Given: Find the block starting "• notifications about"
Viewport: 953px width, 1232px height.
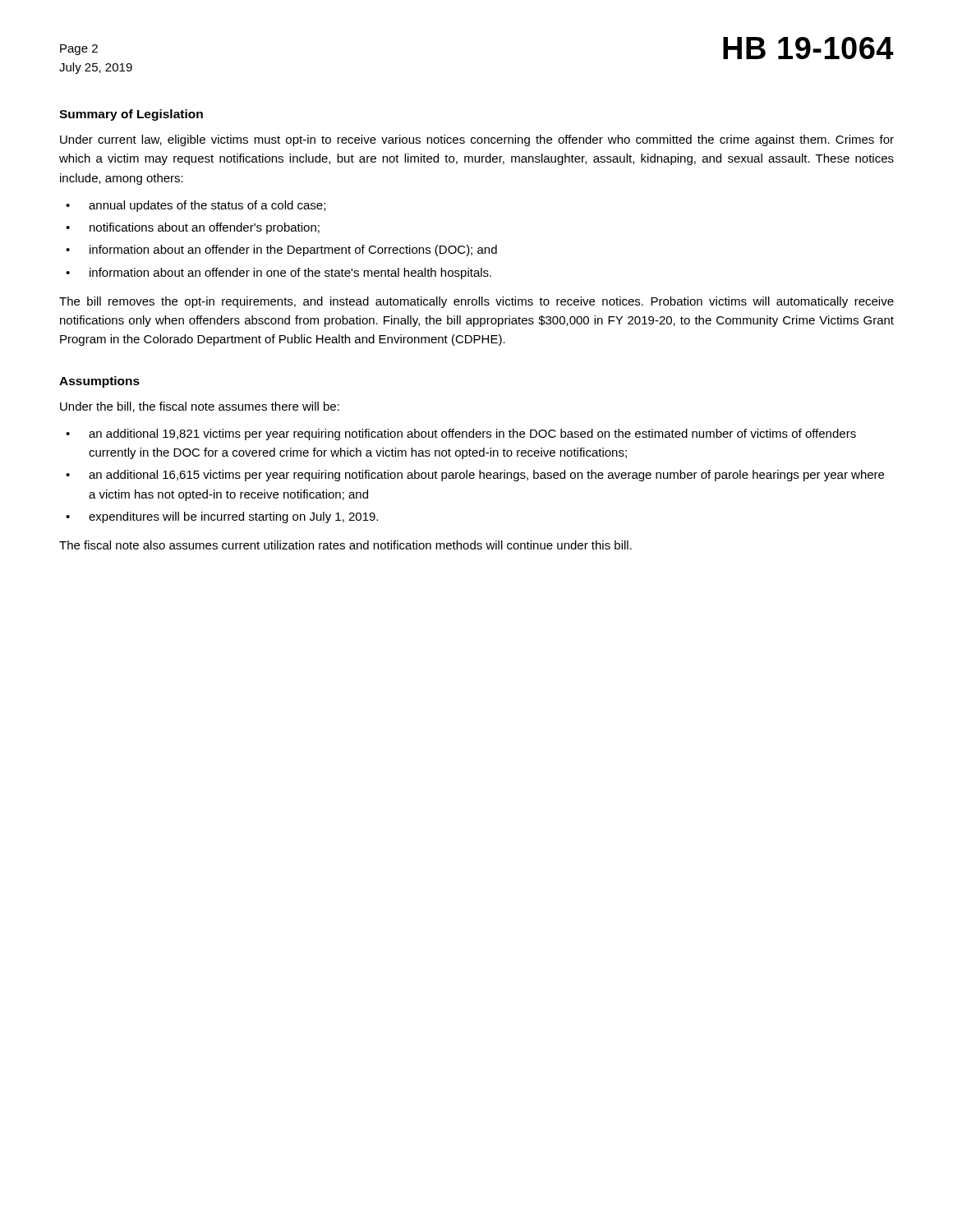Looking at the screenshot, I should click(193, 228).
